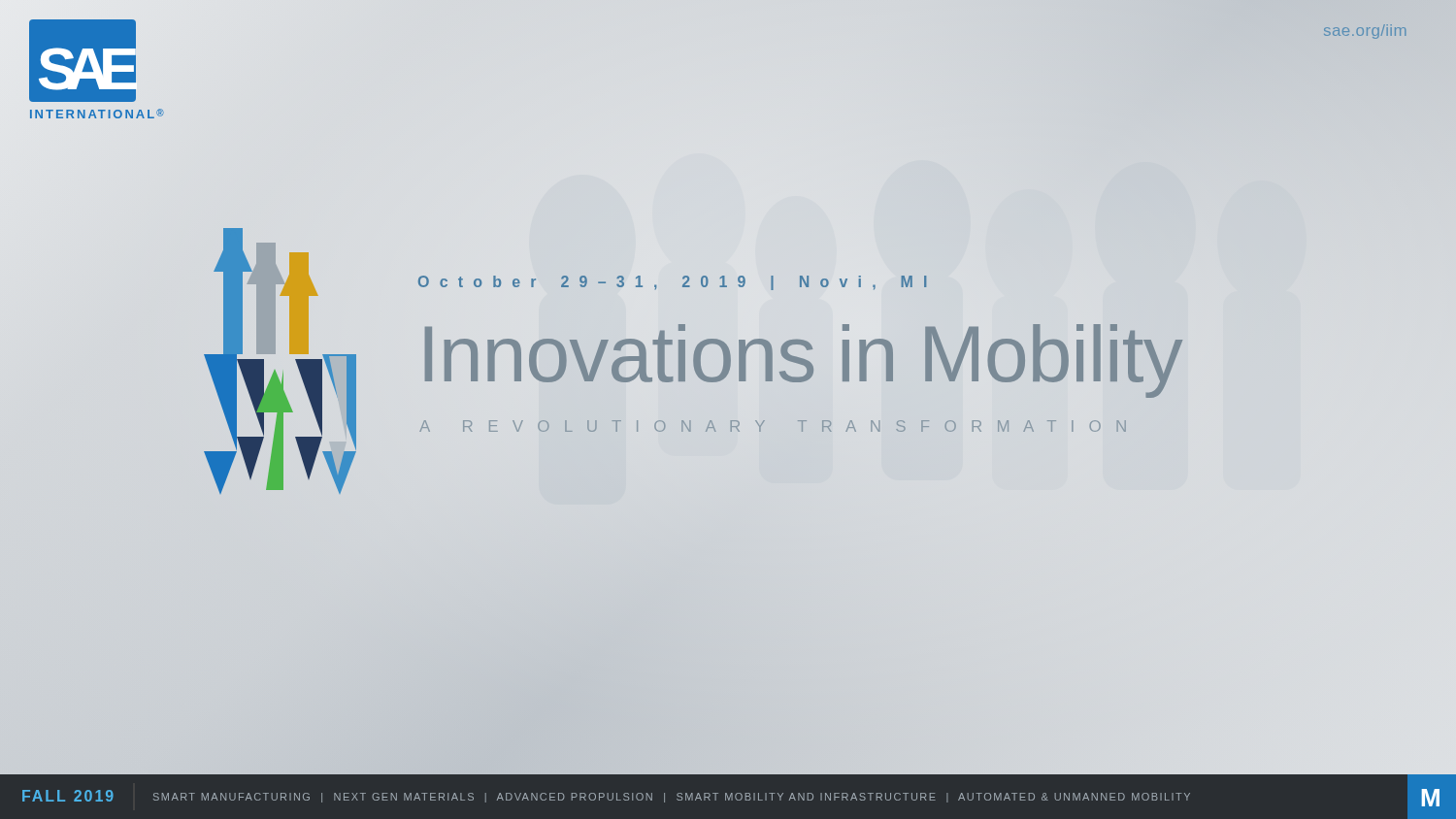This screenshot has width=1456, height=819.
Task: Locate the text block containing "A R E V O"
Action: point(425,427)
